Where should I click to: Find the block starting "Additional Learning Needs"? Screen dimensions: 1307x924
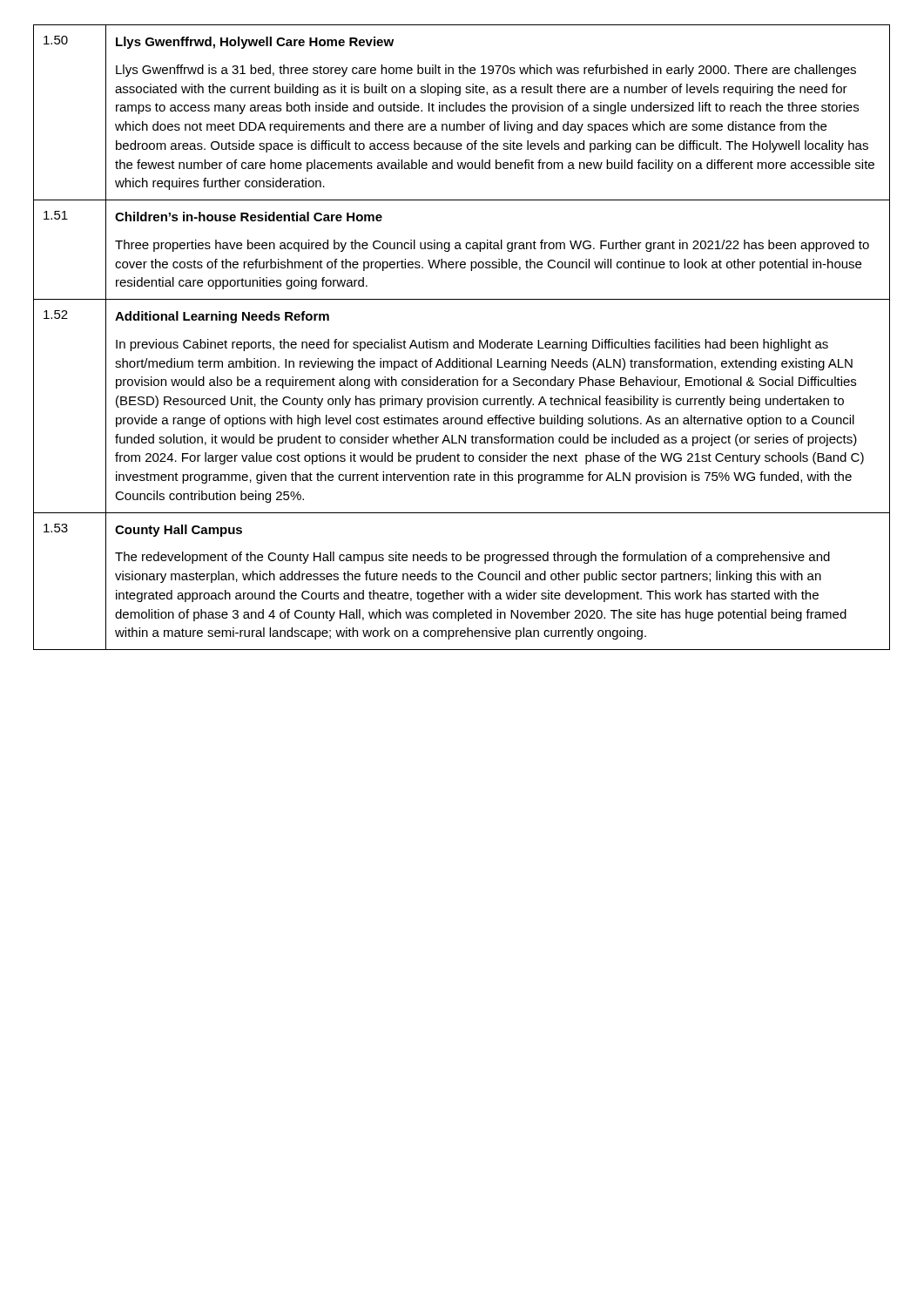(x=222, y=316)
